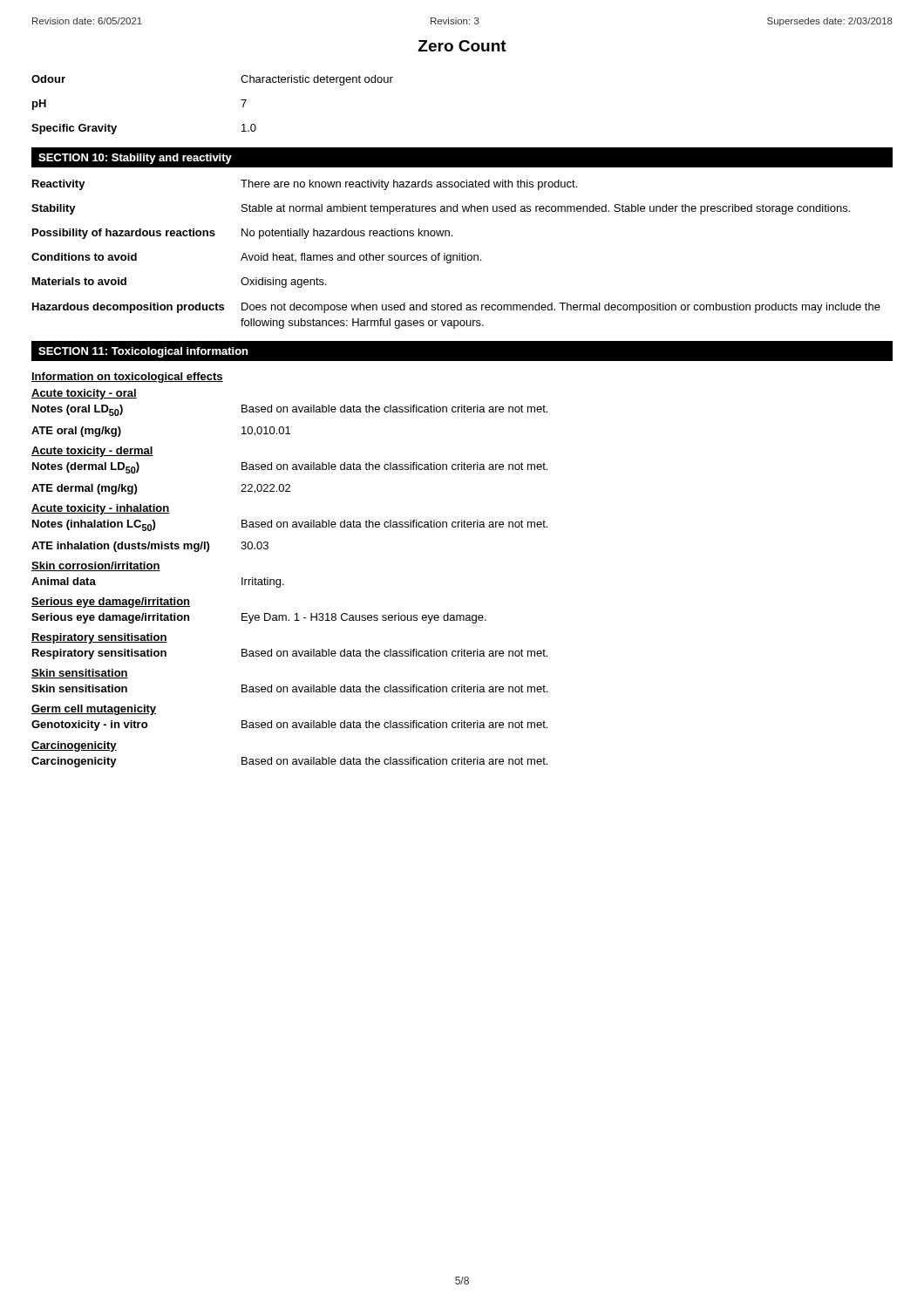924x1308 pixels.
Task: Navigate to the block starting "ATE inhalation (dusts/mists mg/l) 30.03"
Action: pyautogui.click(x=150, y=547)
